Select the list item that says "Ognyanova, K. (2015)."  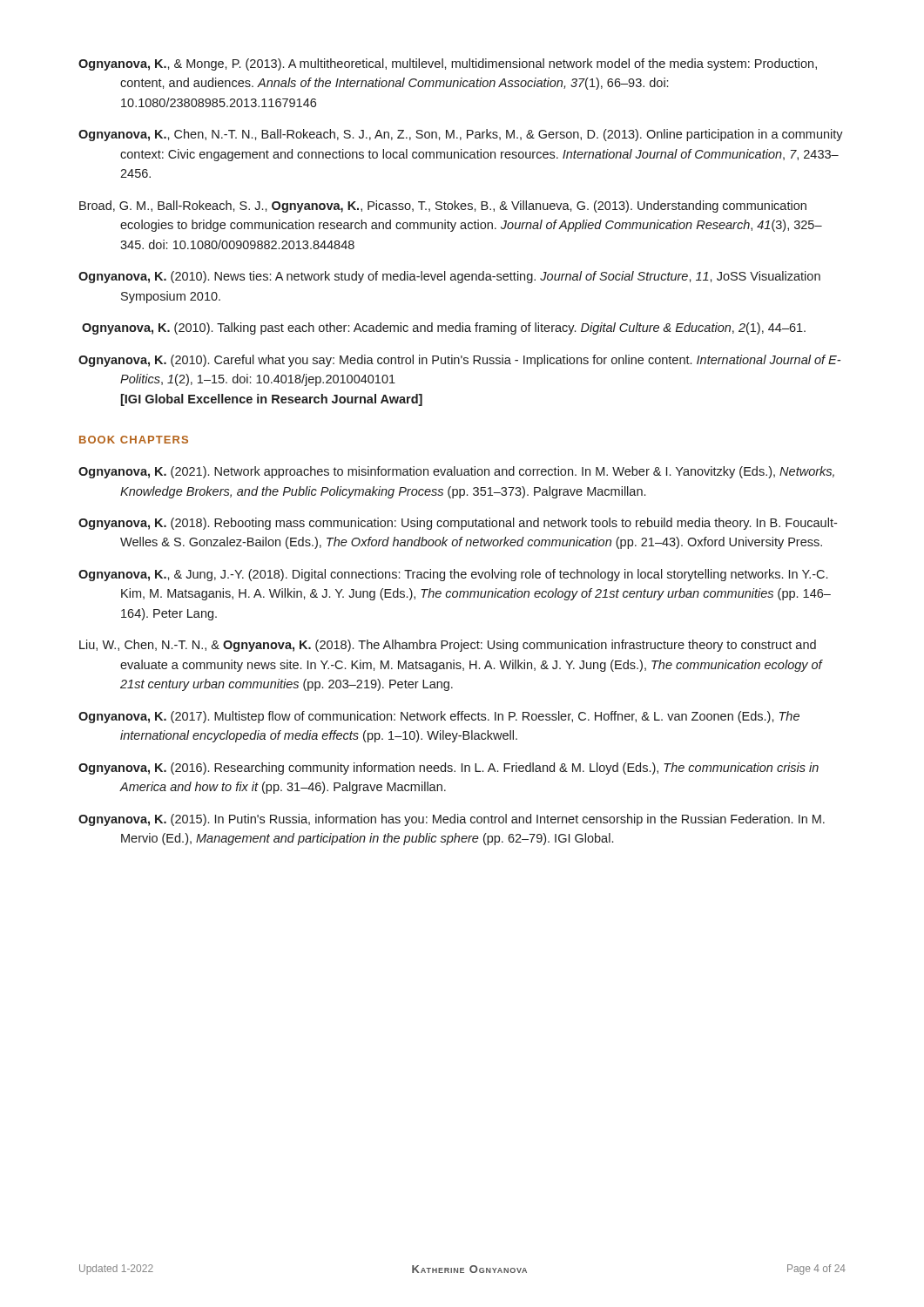pos(462,829)
